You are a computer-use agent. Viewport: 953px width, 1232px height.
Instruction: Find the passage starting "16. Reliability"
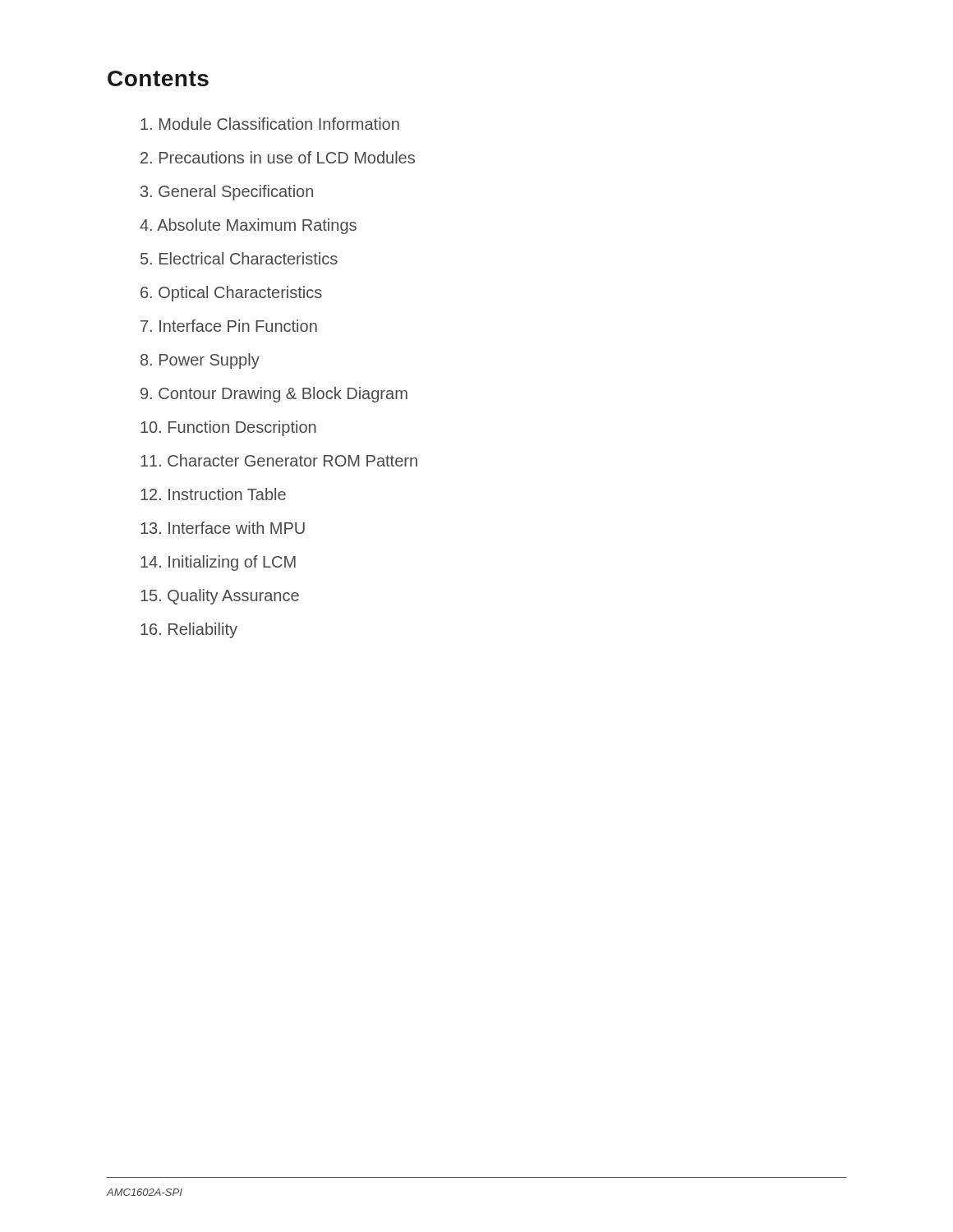189,629
